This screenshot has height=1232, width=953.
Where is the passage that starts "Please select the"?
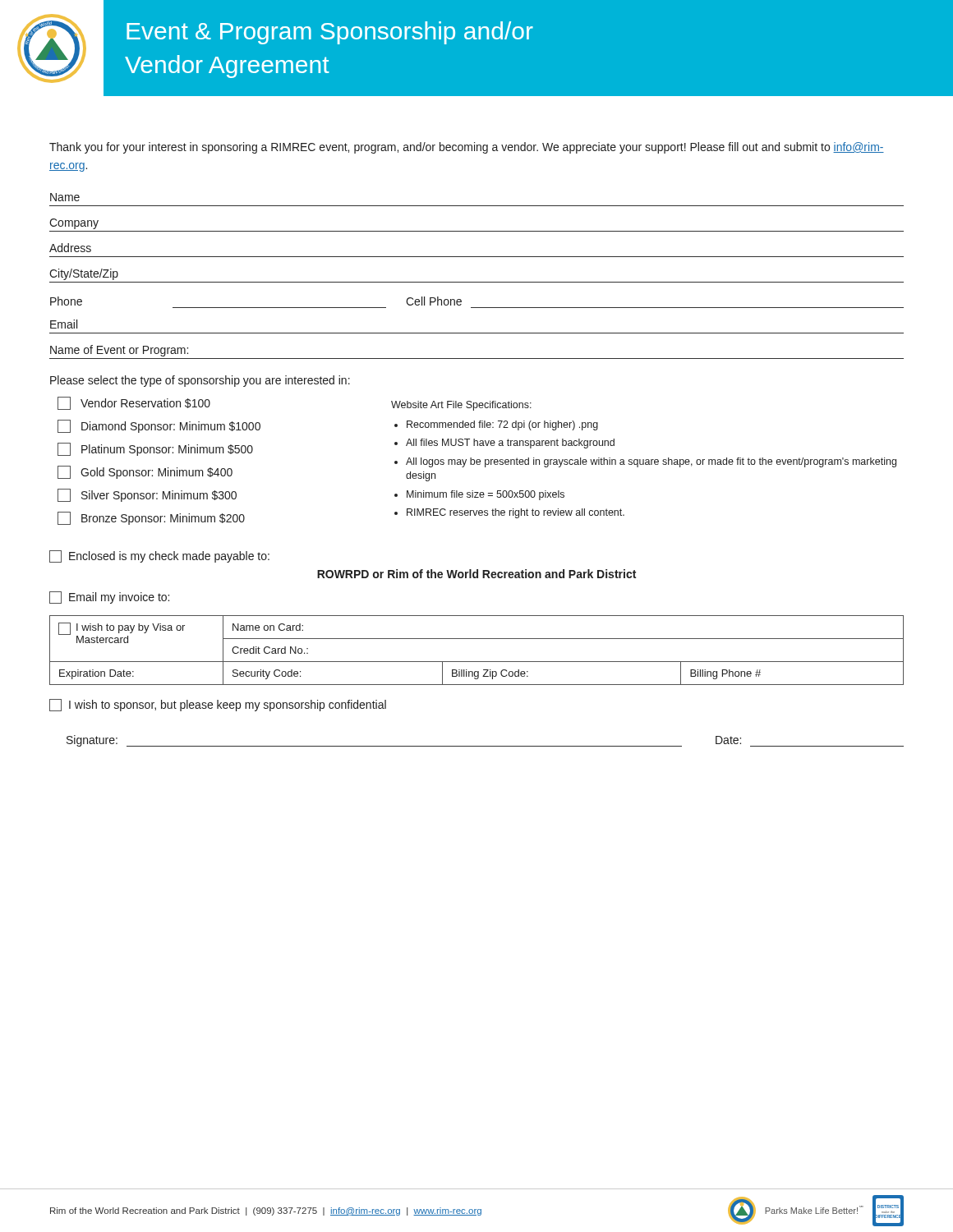coord(200,381)
